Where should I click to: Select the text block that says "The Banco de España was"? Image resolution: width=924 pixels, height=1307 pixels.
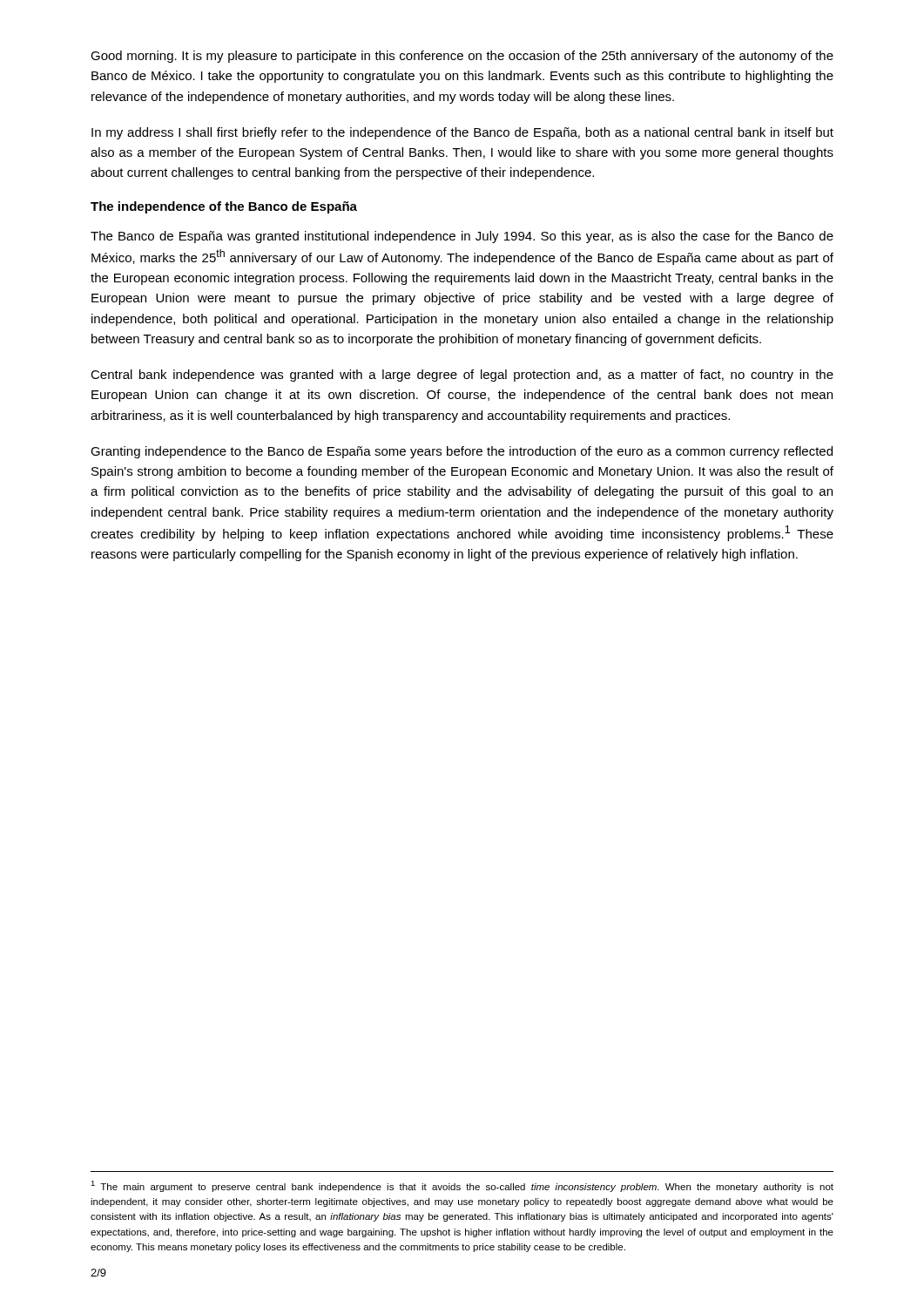(x=462, y=287)
